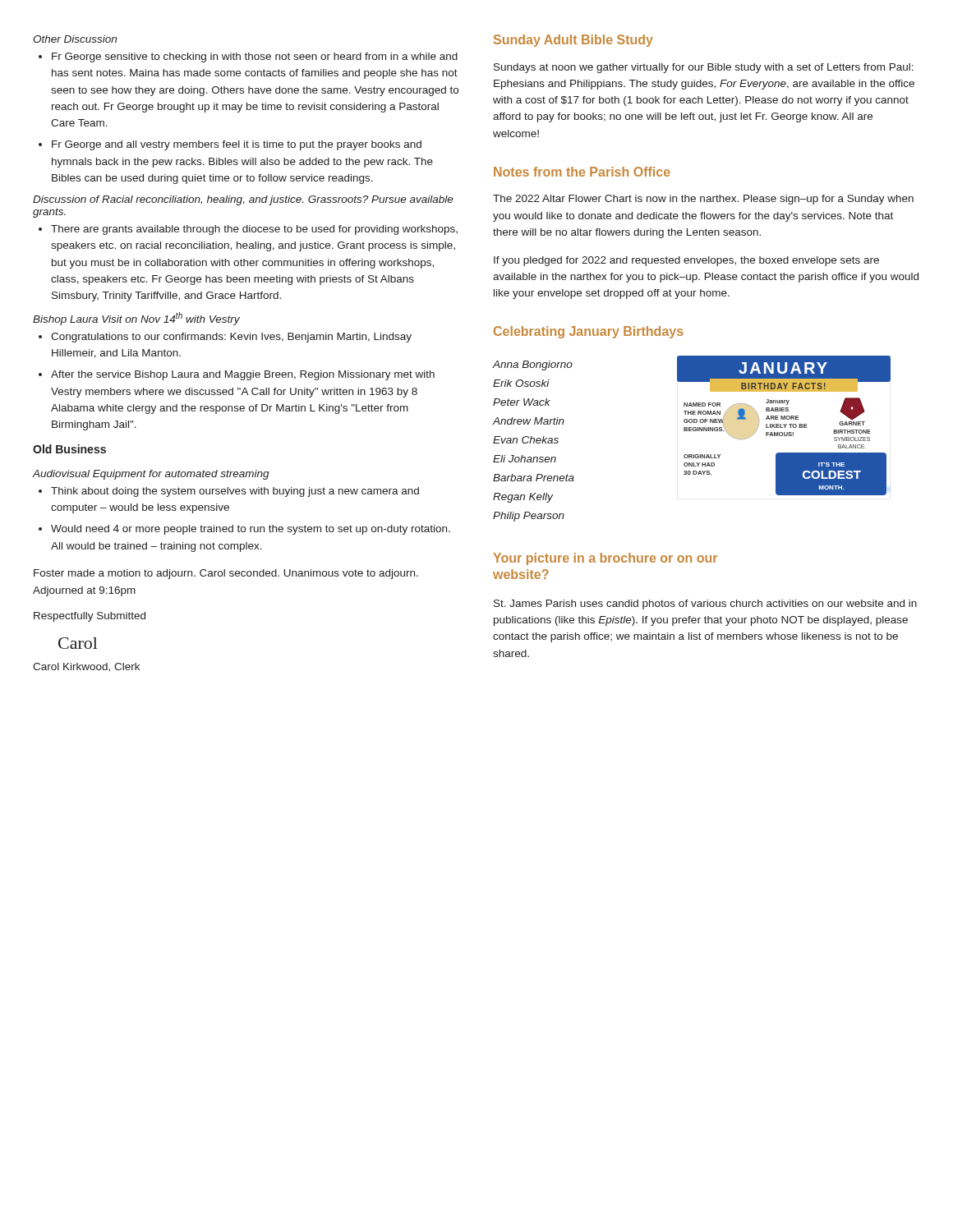Image resolution: width=953 pixels, height=1232 pixels.
Task: Click on the list item containing "Would need 4"
Action: point(255,538)
